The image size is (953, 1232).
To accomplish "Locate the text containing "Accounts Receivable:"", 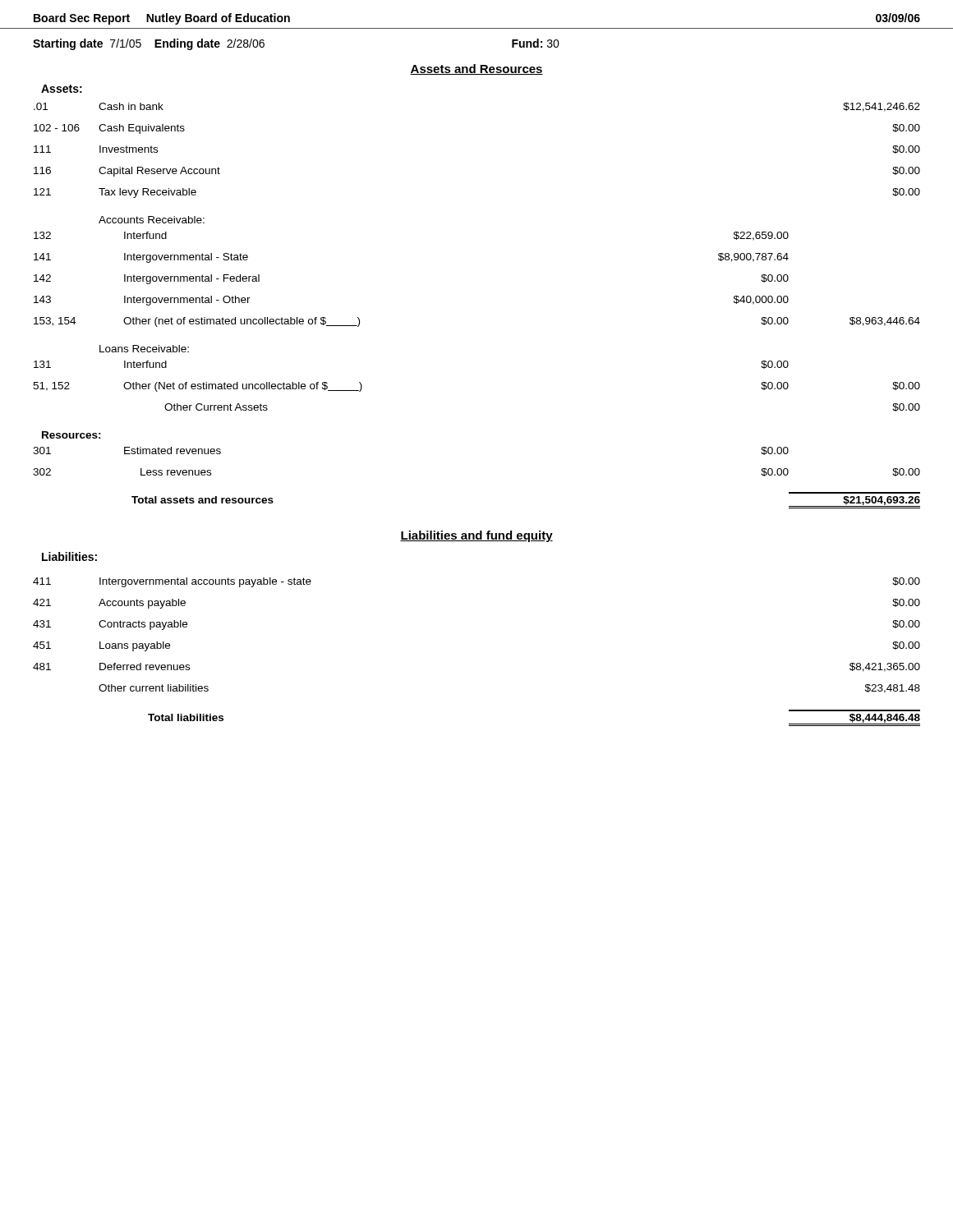I will 152,220.
